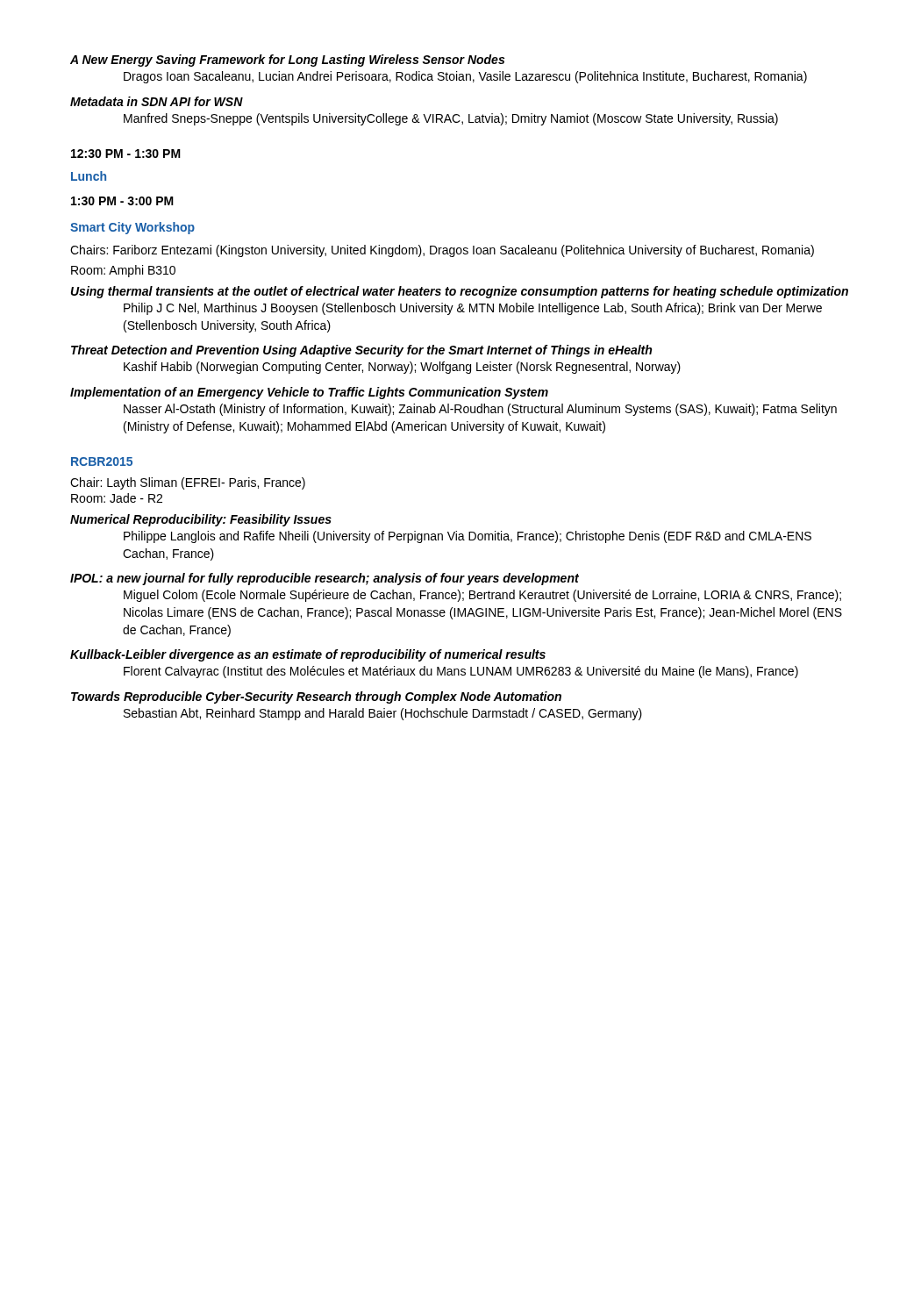Point to the region starting "Numerical Reproducibility: Feasibility Issues Philippe Langlois"
This screenshot has height=1316, width=921.
[x=460, y=538]
